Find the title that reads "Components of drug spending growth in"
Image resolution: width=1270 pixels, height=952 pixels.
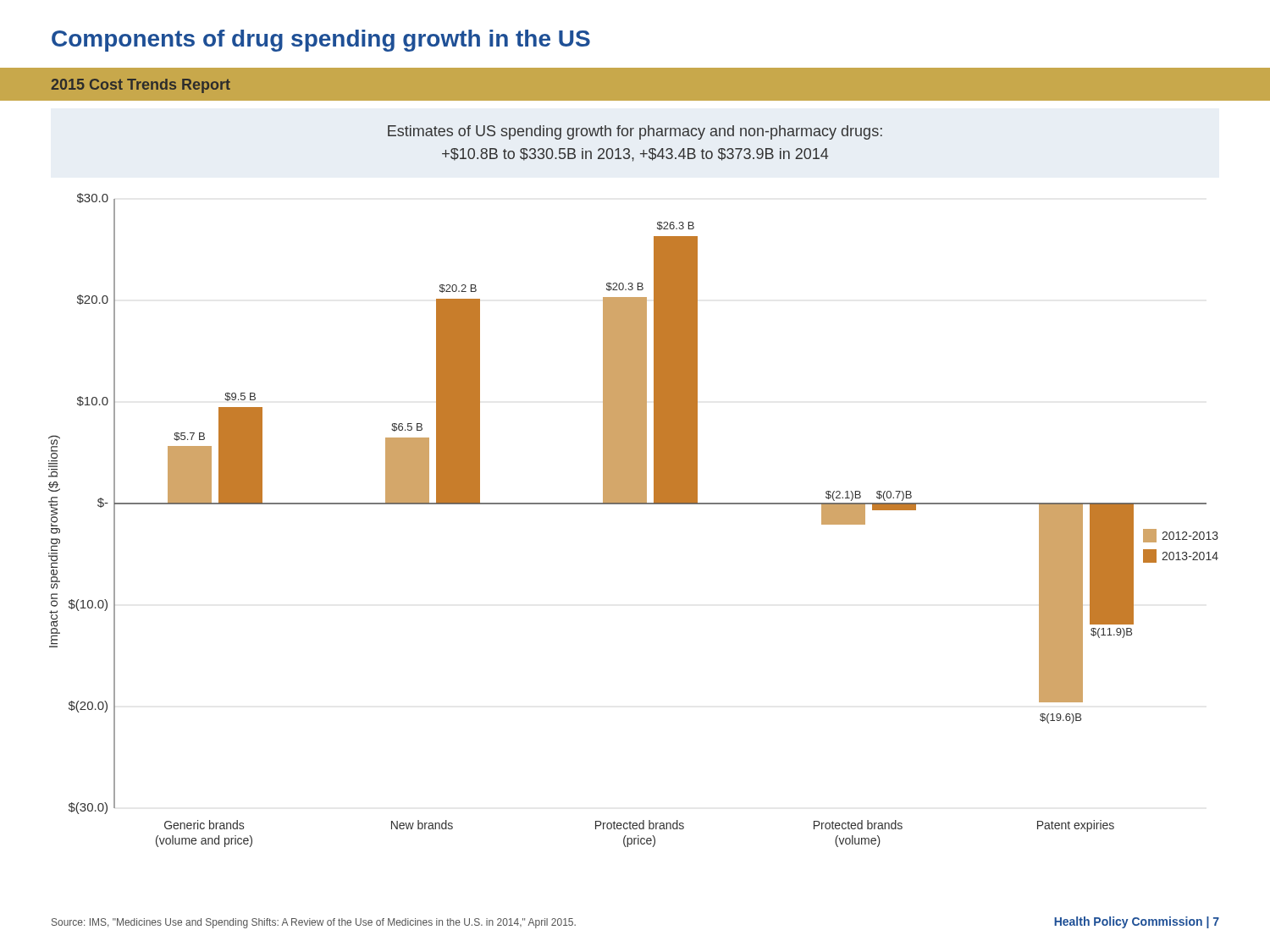(321, 39)
